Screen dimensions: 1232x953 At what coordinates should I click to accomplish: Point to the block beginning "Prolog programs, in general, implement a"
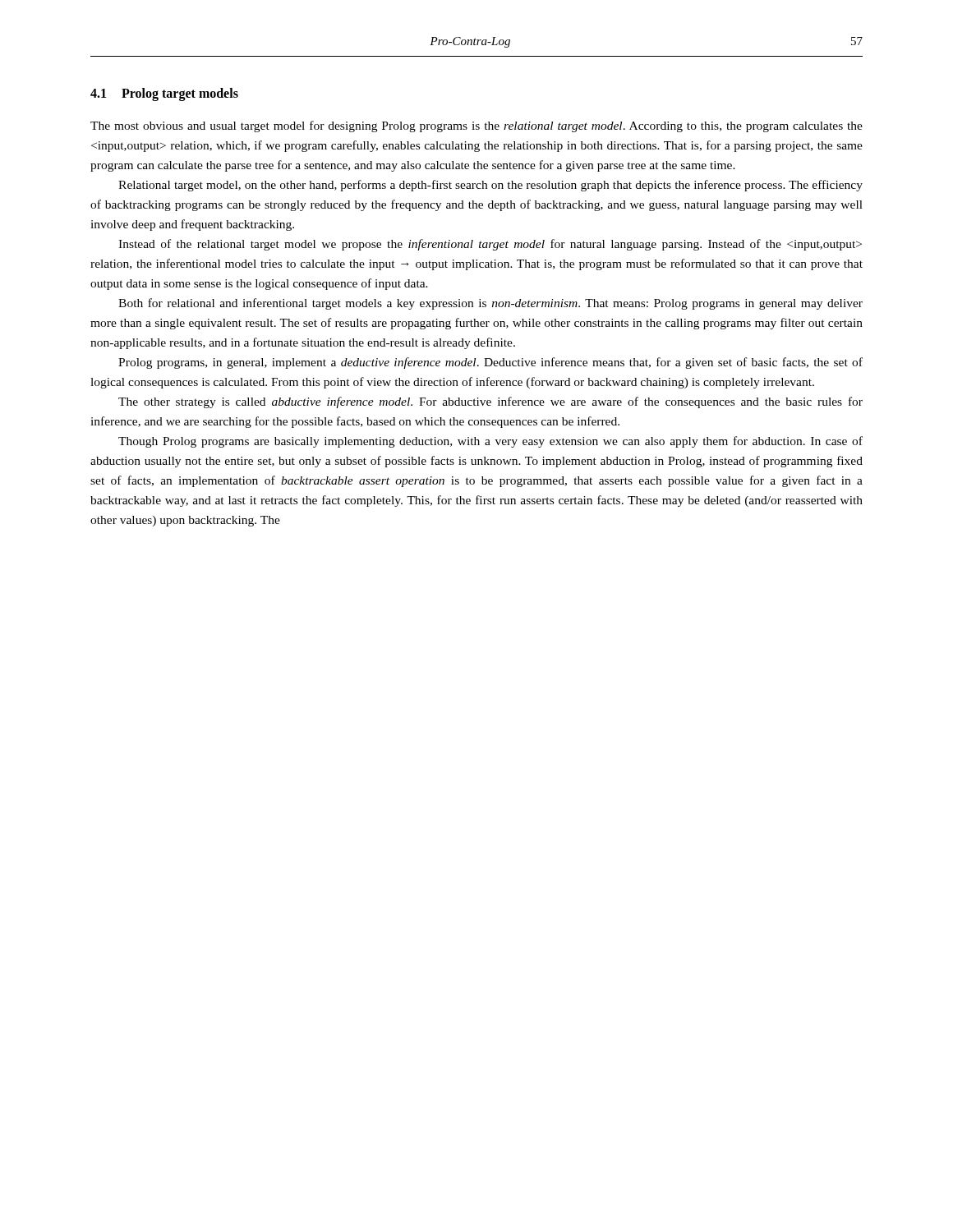[476, 372]
